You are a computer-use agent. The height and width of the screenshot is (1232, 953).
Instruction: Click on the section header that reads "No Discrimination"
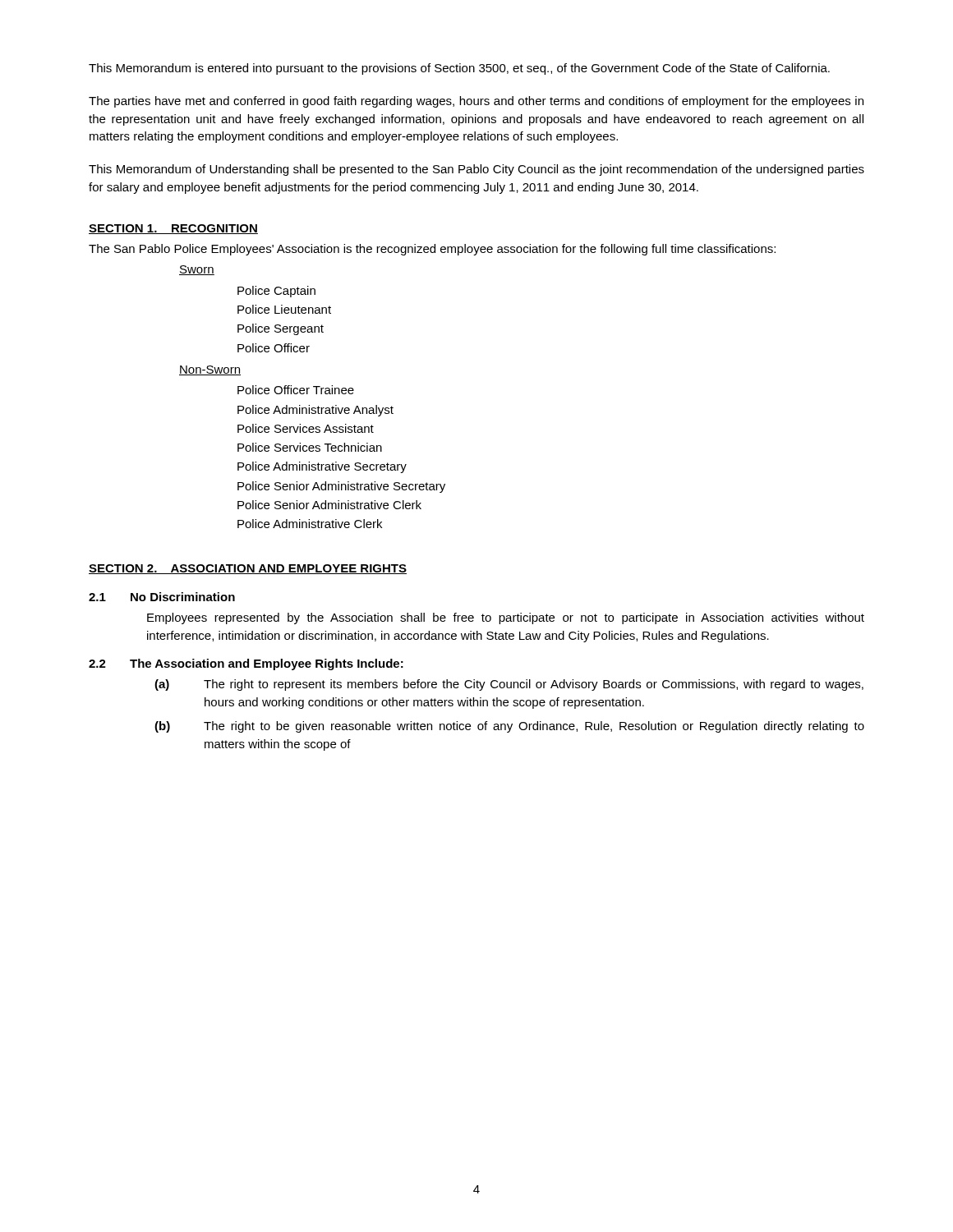(183, 597)
